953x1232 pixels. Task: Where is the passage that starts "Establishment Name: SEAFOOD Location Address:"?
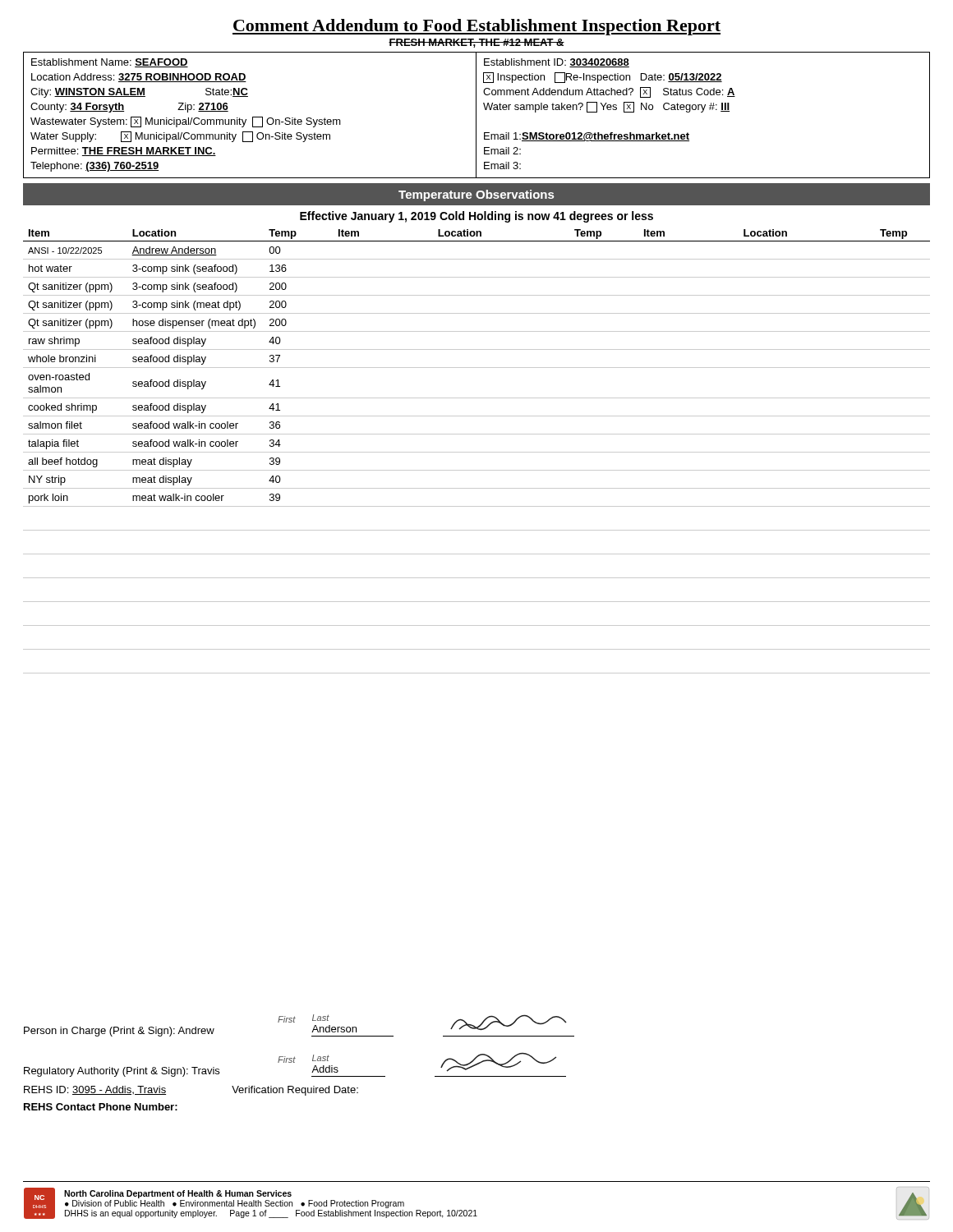[x=476, y=115]
